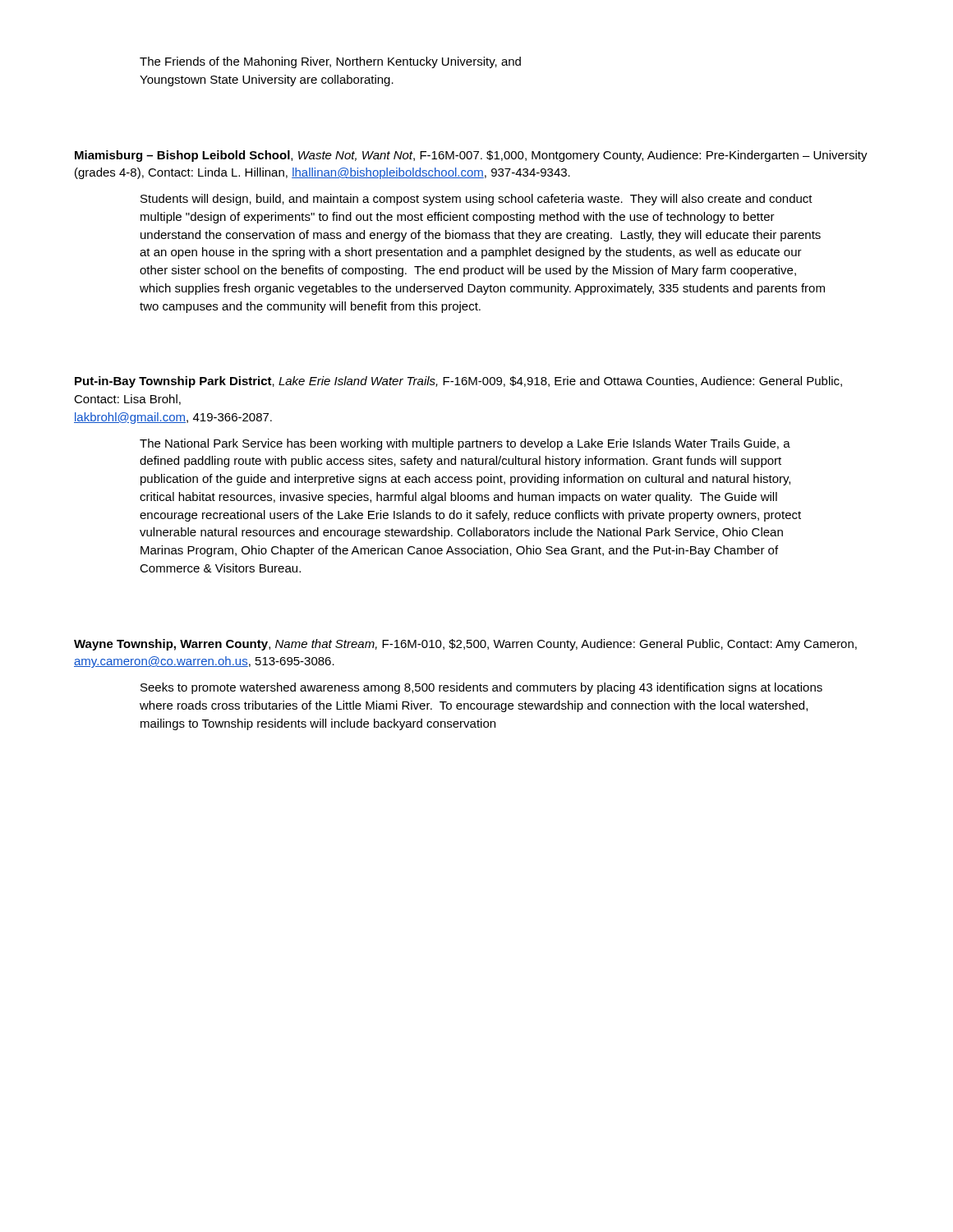
Task: Find the element starting "Students will design, build,"
Action: 483,252
